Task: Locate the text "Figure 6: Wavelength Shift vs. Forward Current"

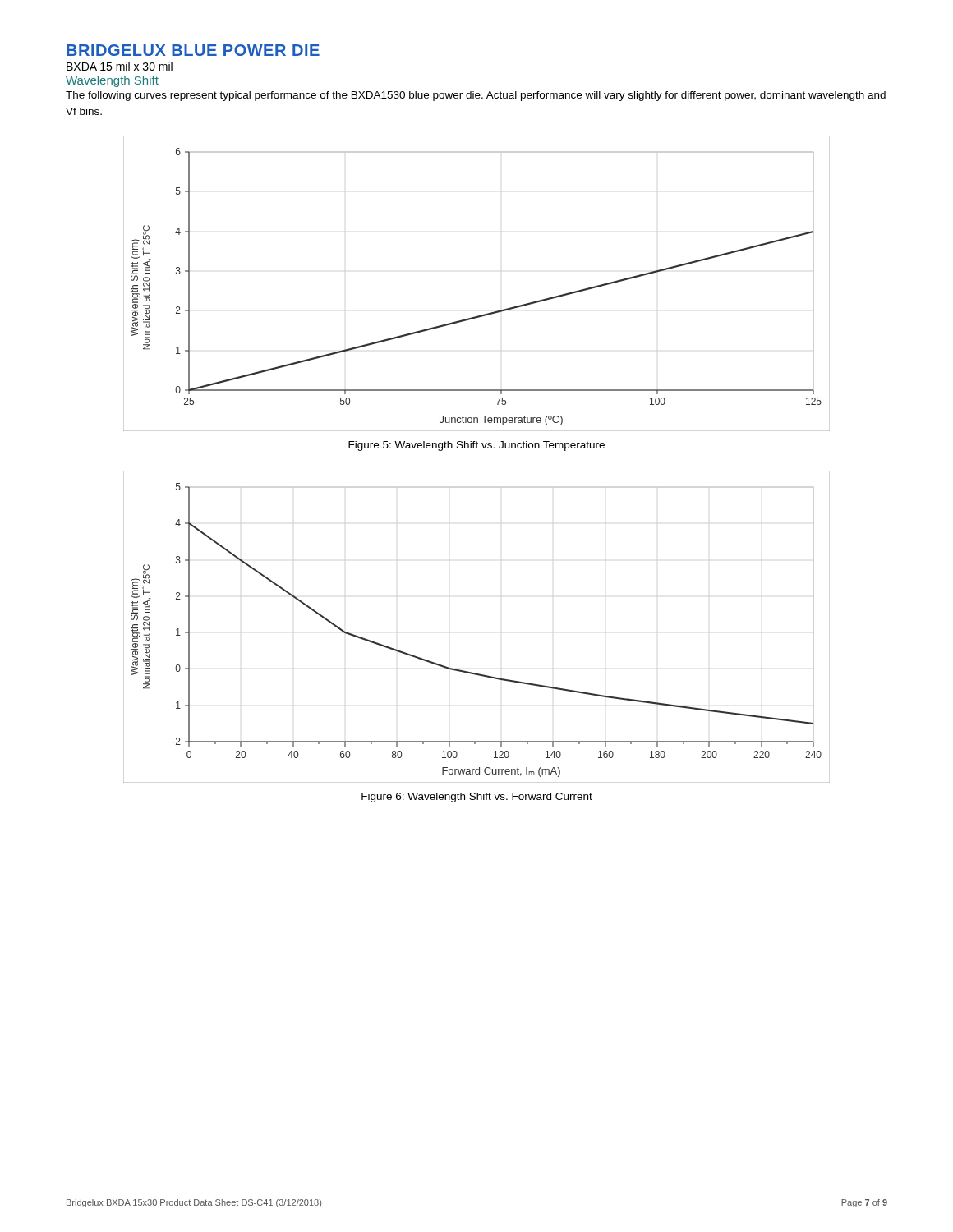Action: pyautogui.click(x=476, y=796)
